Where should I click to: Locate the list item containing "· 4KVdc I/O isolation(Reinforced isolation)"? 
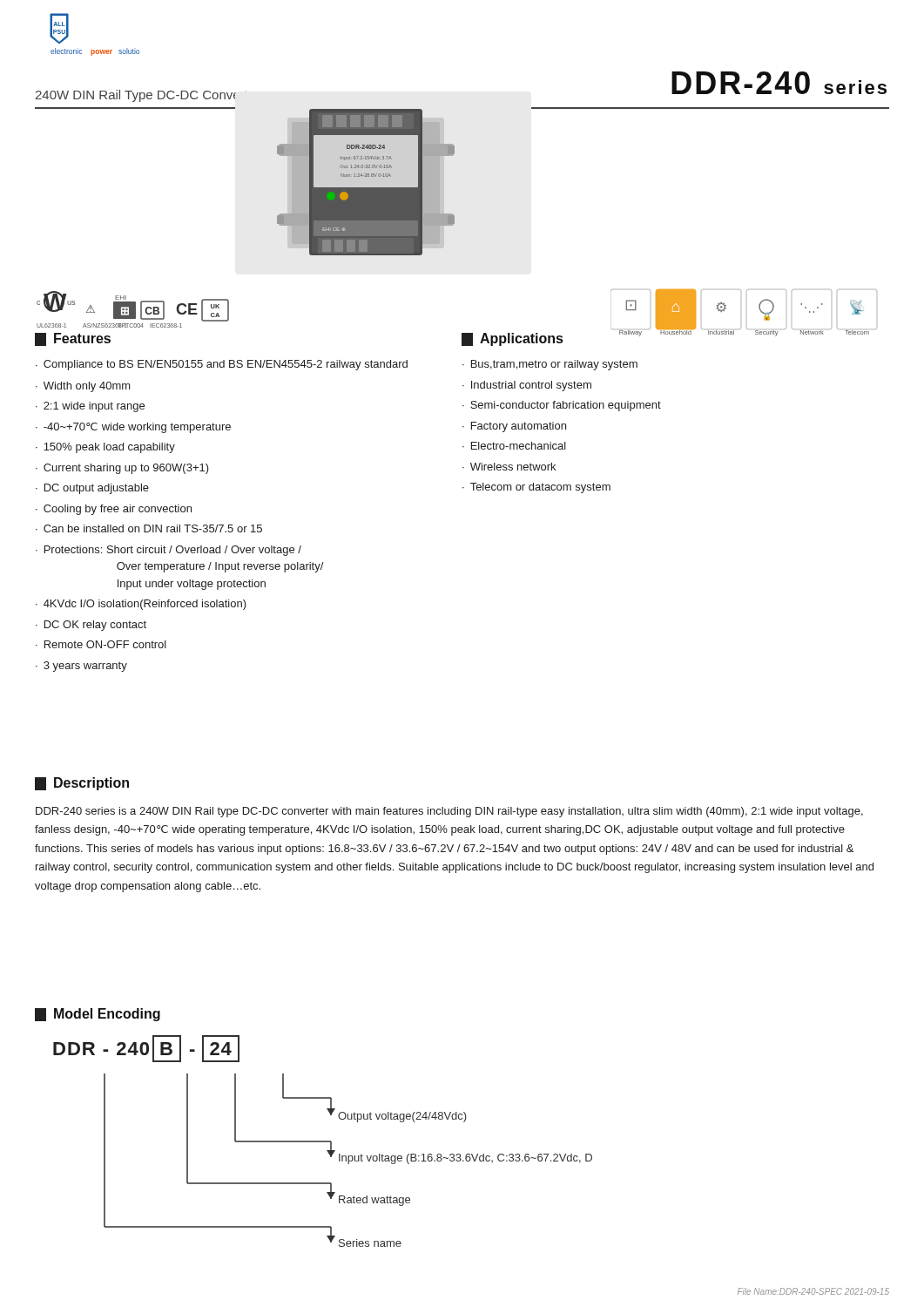(141, 604)
